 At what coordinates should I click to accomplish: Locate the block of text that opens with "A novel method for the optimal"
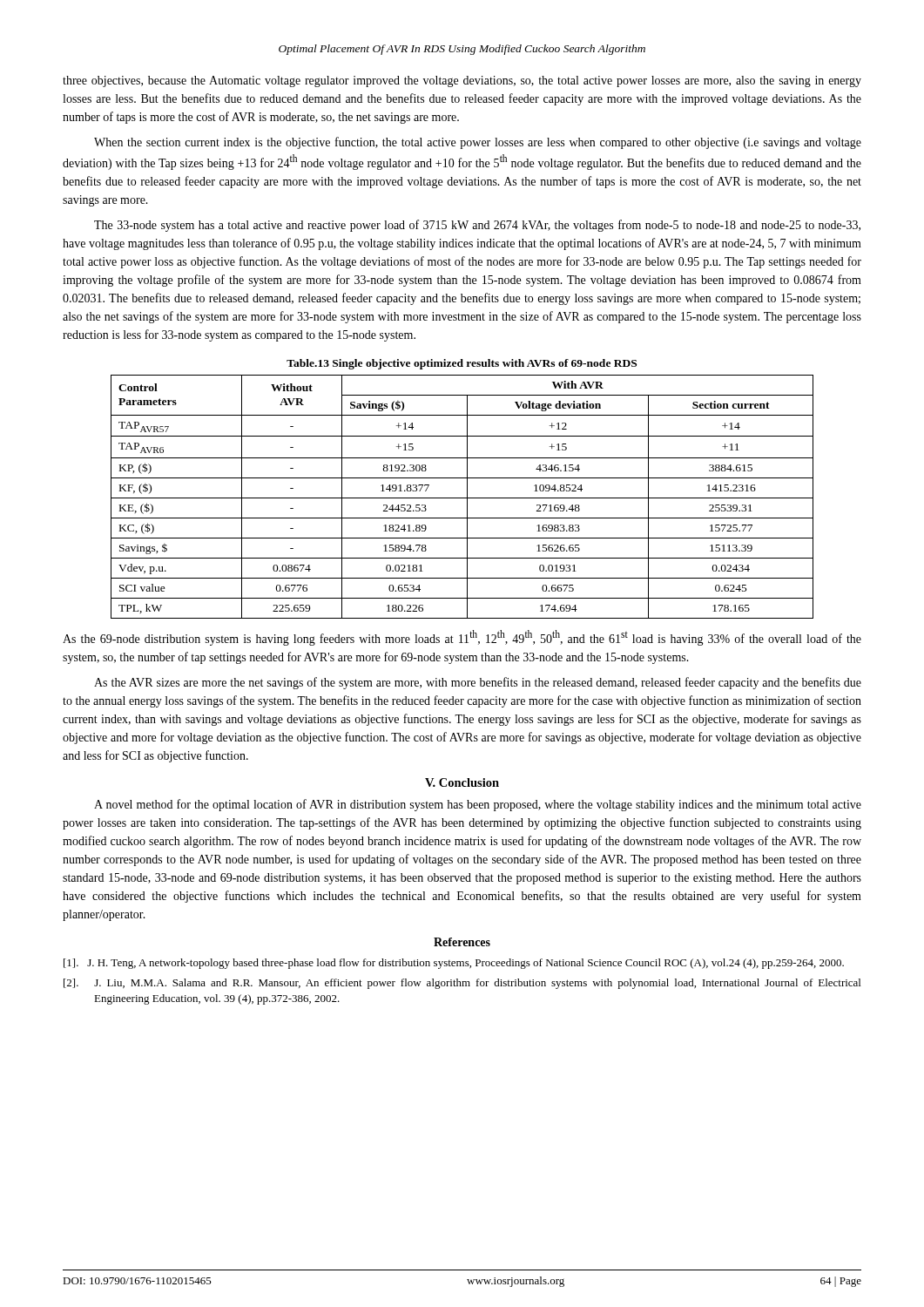click(462, 859)
